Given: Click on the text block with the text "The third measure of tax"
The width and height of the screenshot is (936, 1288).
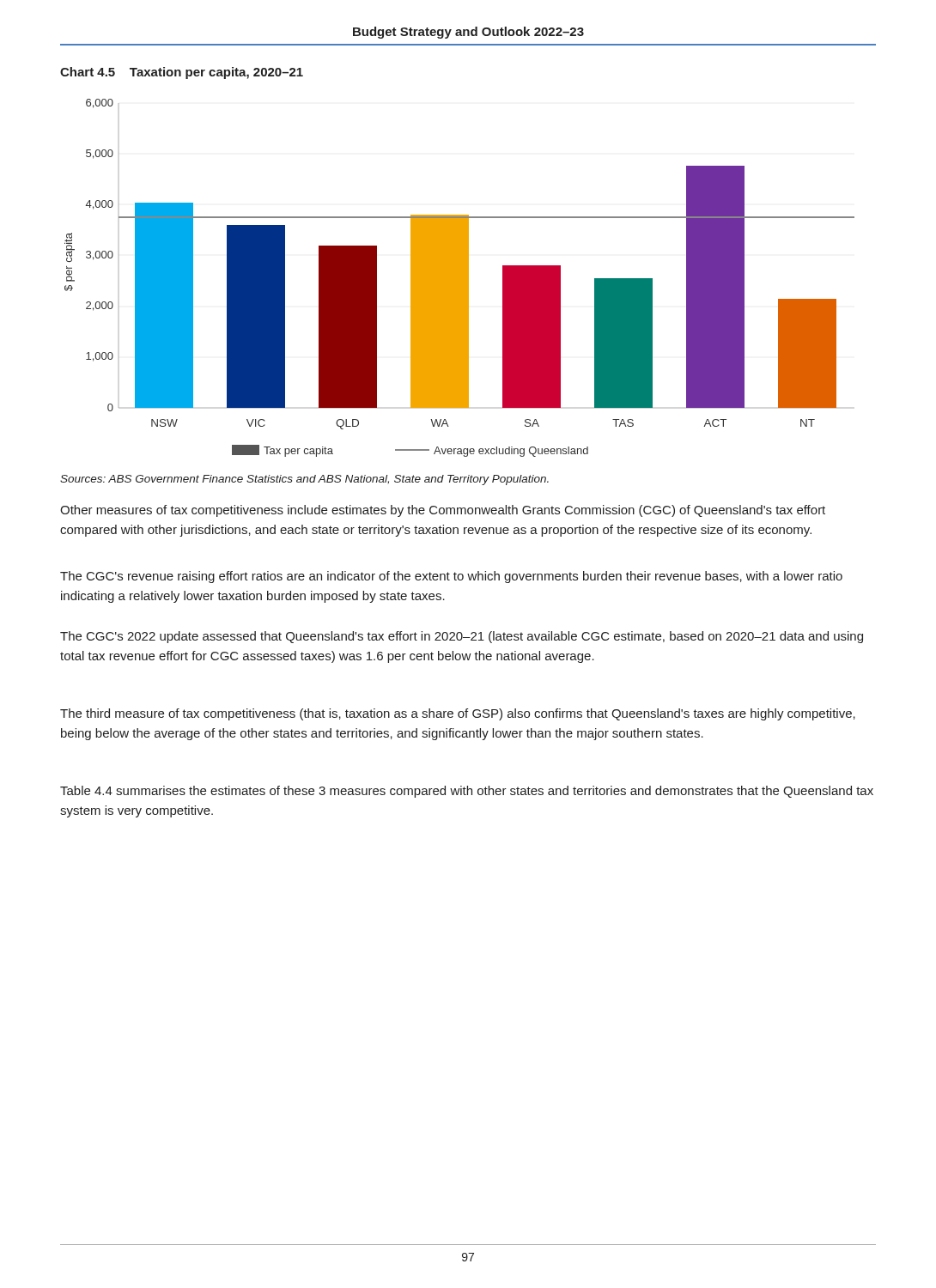Looking at the screenshot, I should pos(458,723).
